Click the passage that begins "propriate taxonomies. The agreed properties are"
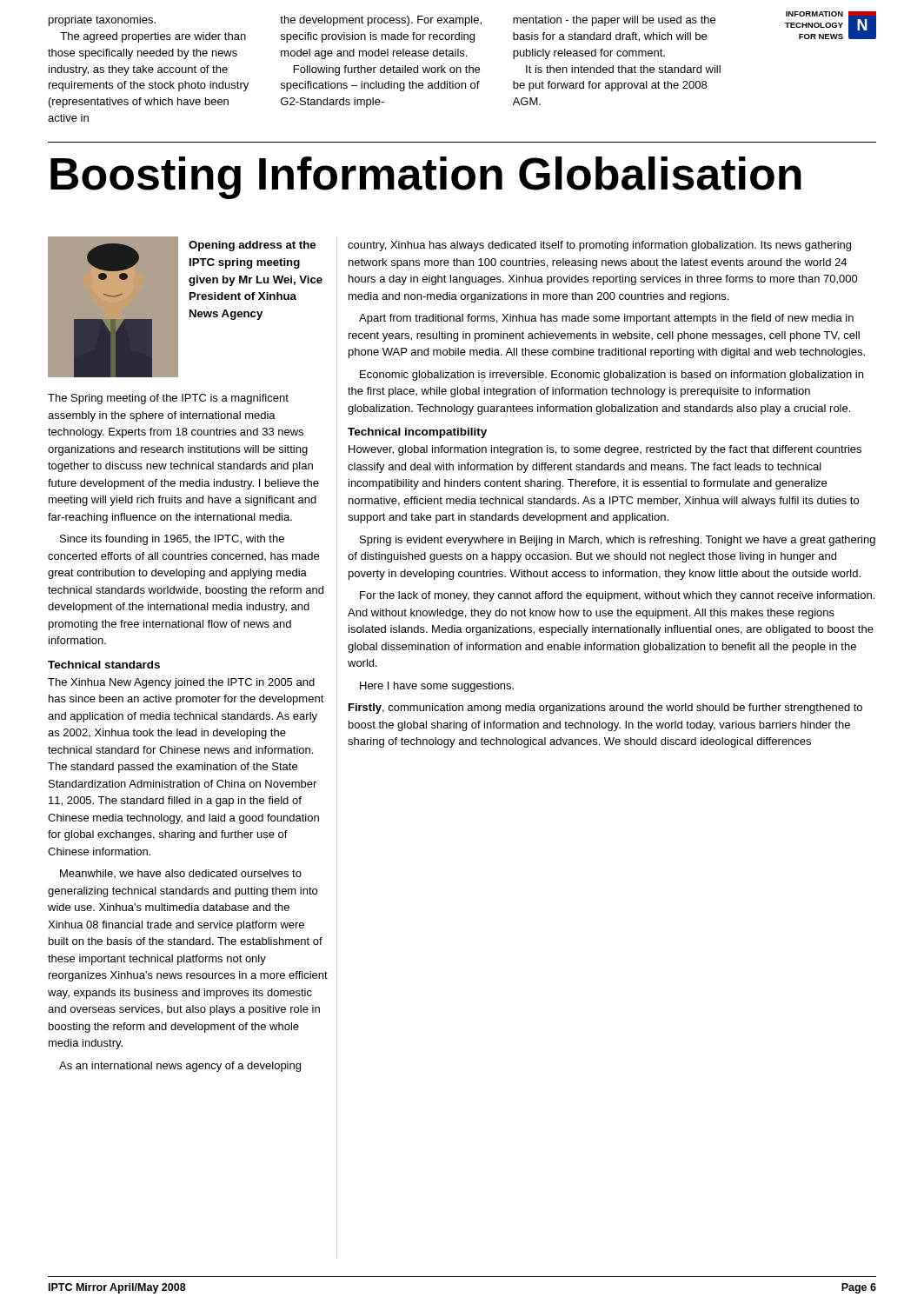This screenshot has width=924, height=1304. click(386, 76)
